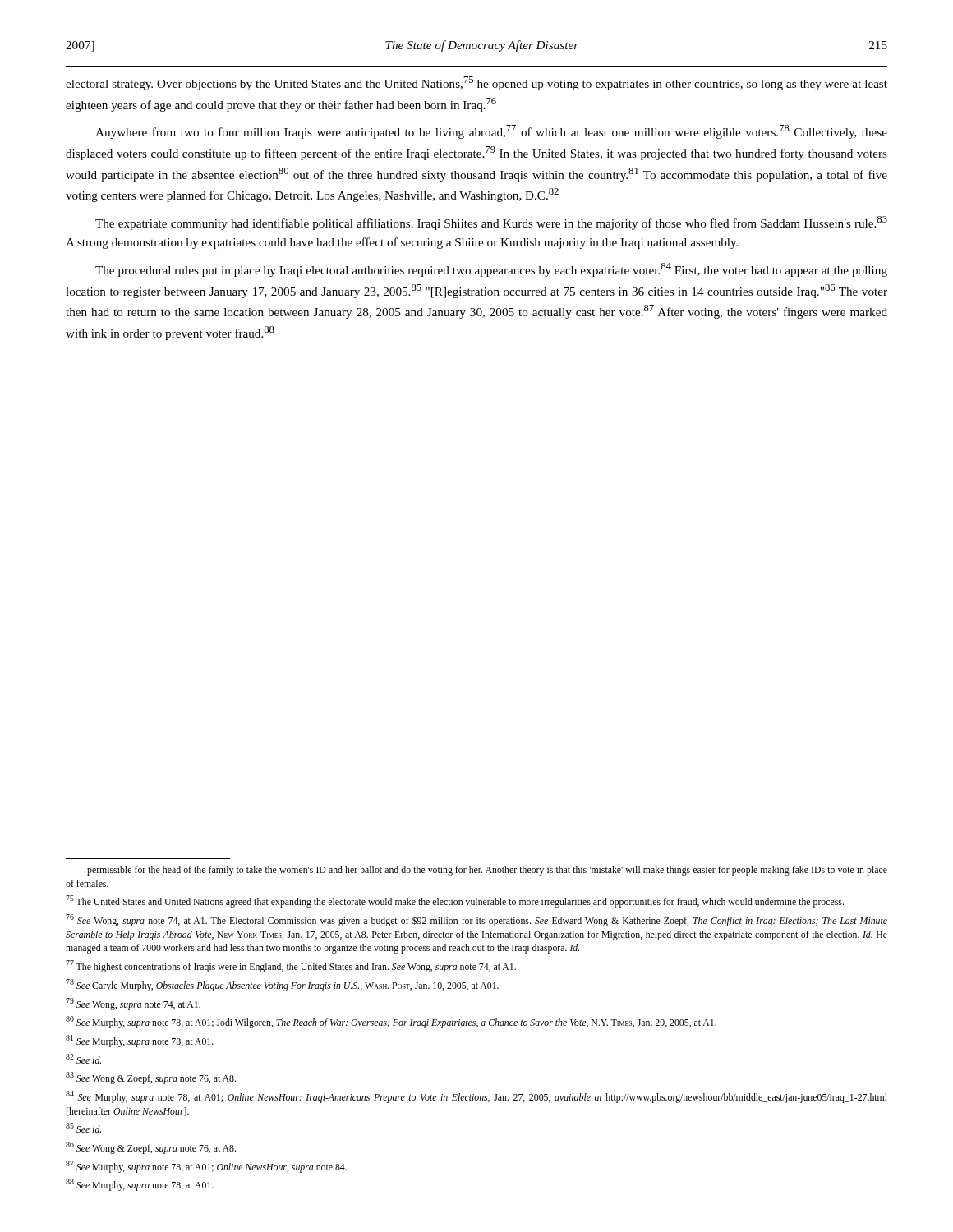Point to the block beginning "permissible for the head of the family to"
The height and width of the screenshot is (1232, 953).
(476, 1025)
